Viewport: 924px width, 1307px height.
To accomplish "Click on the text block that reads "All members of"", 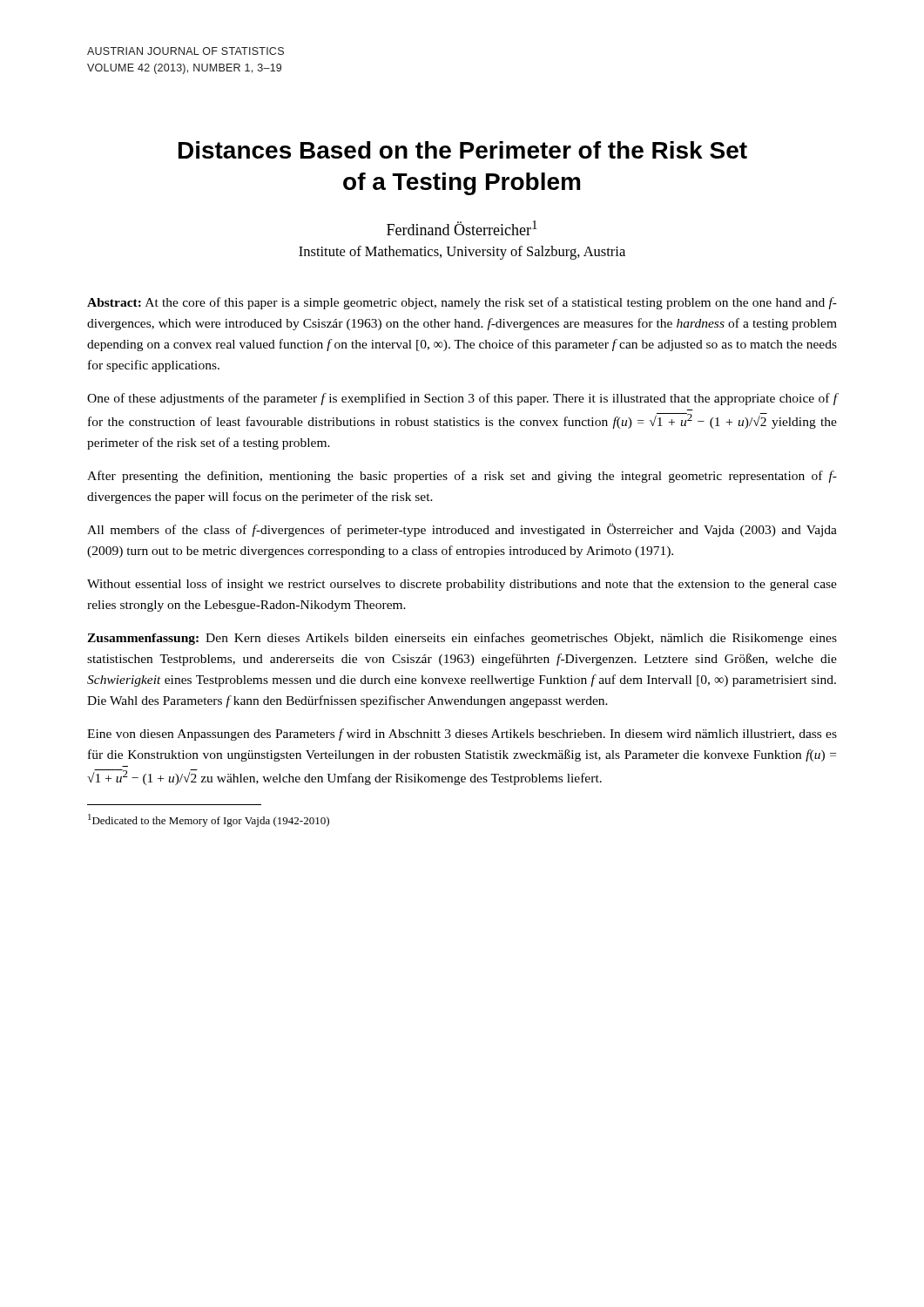I will pyautogui.click(x=462, y=540).
